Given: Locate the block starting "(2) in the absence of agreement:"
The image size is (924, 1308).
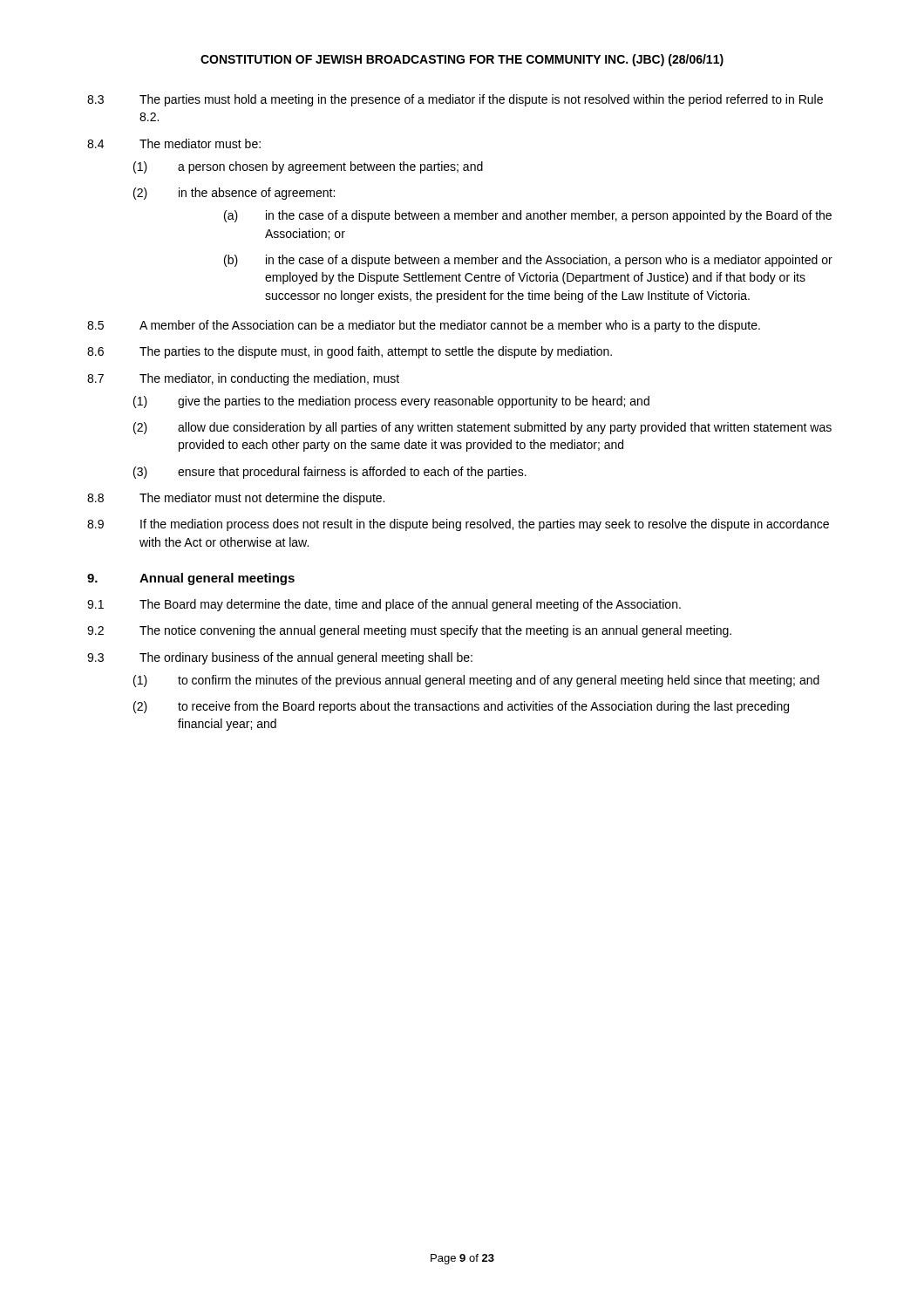Looking at the screenshot, I should pos(234,194).
